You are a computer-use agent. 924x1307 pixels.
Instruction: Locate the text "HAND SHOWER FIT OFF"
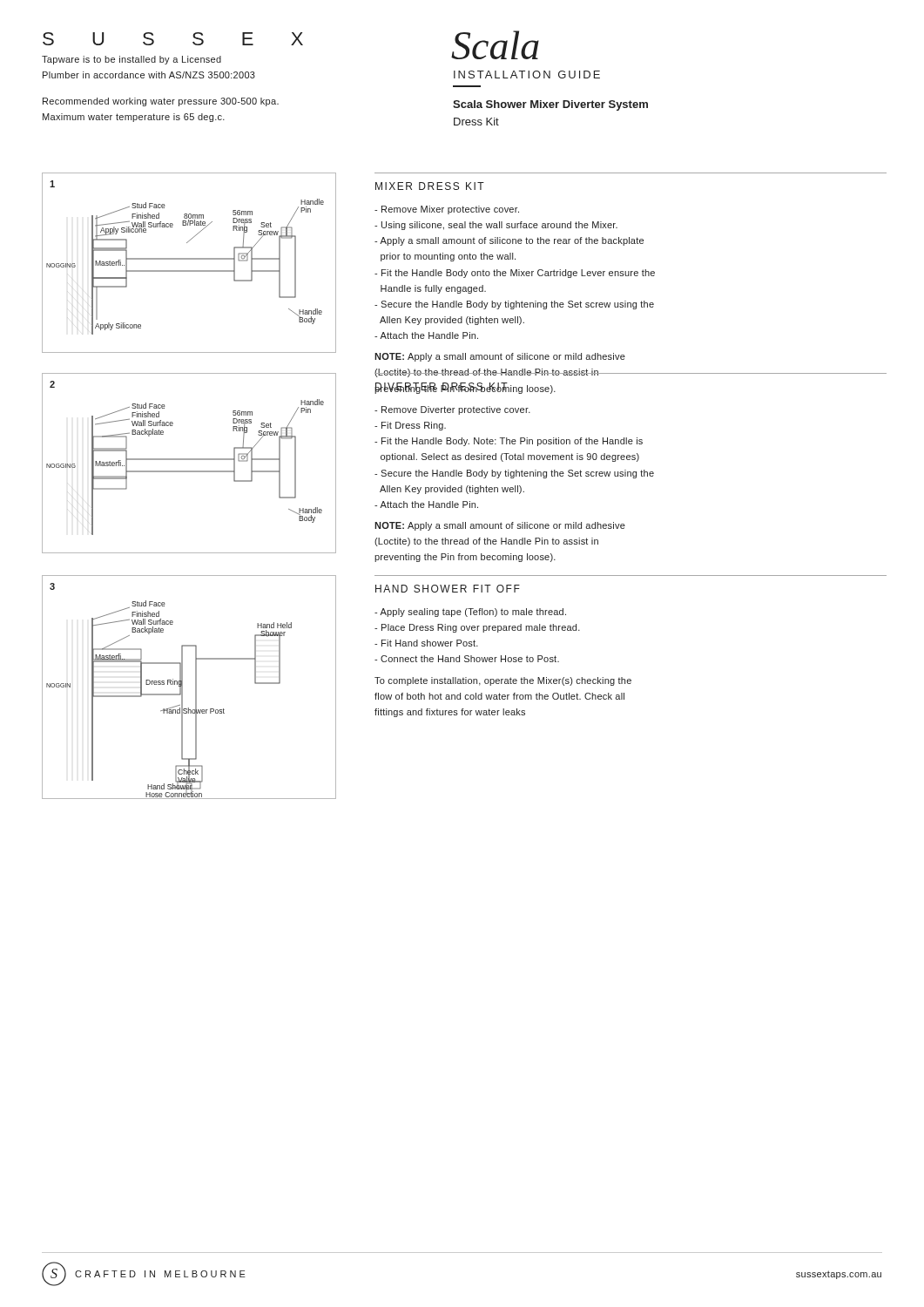(448, 589)
